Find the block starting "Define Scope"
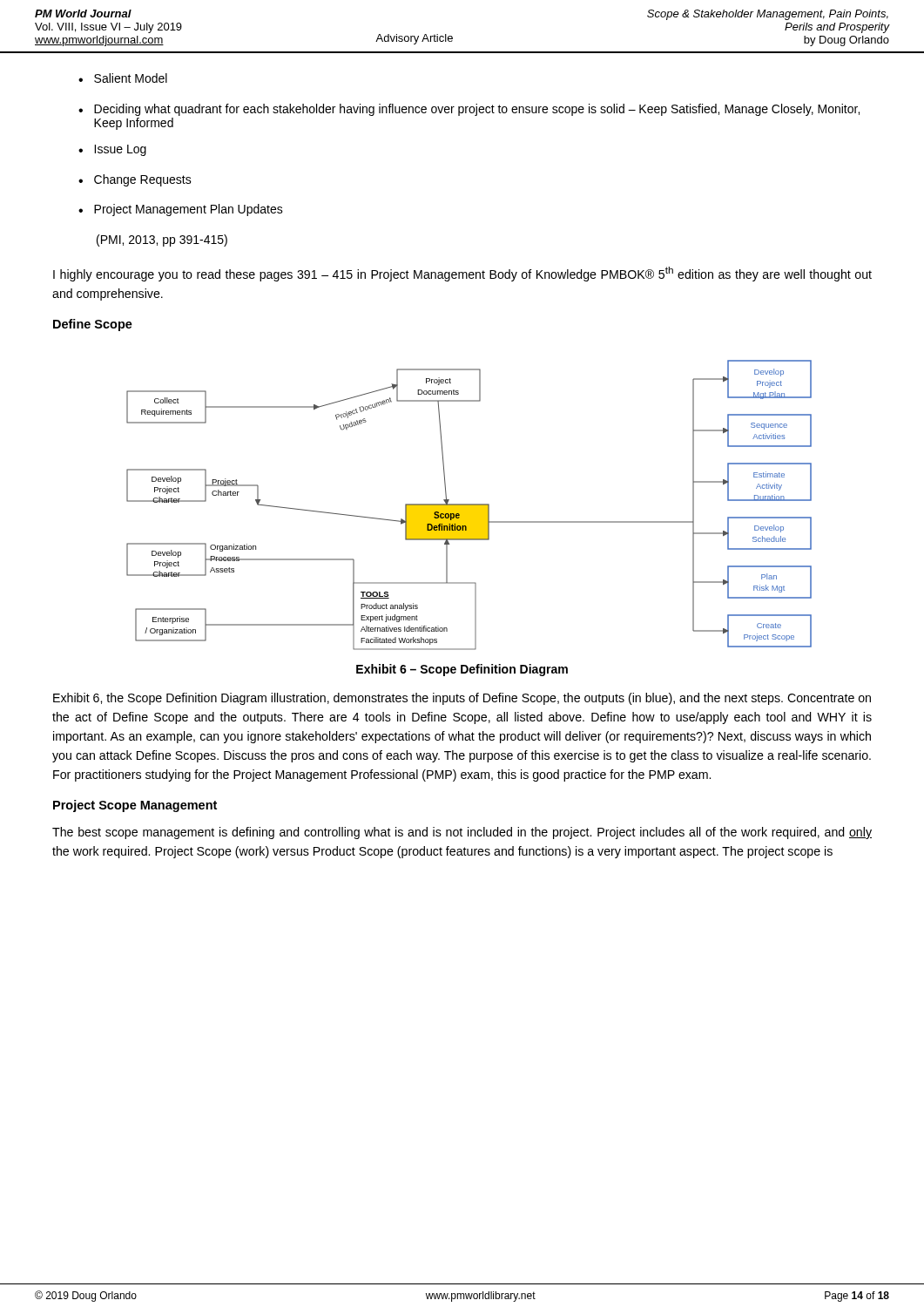 (x=92, y=324)
